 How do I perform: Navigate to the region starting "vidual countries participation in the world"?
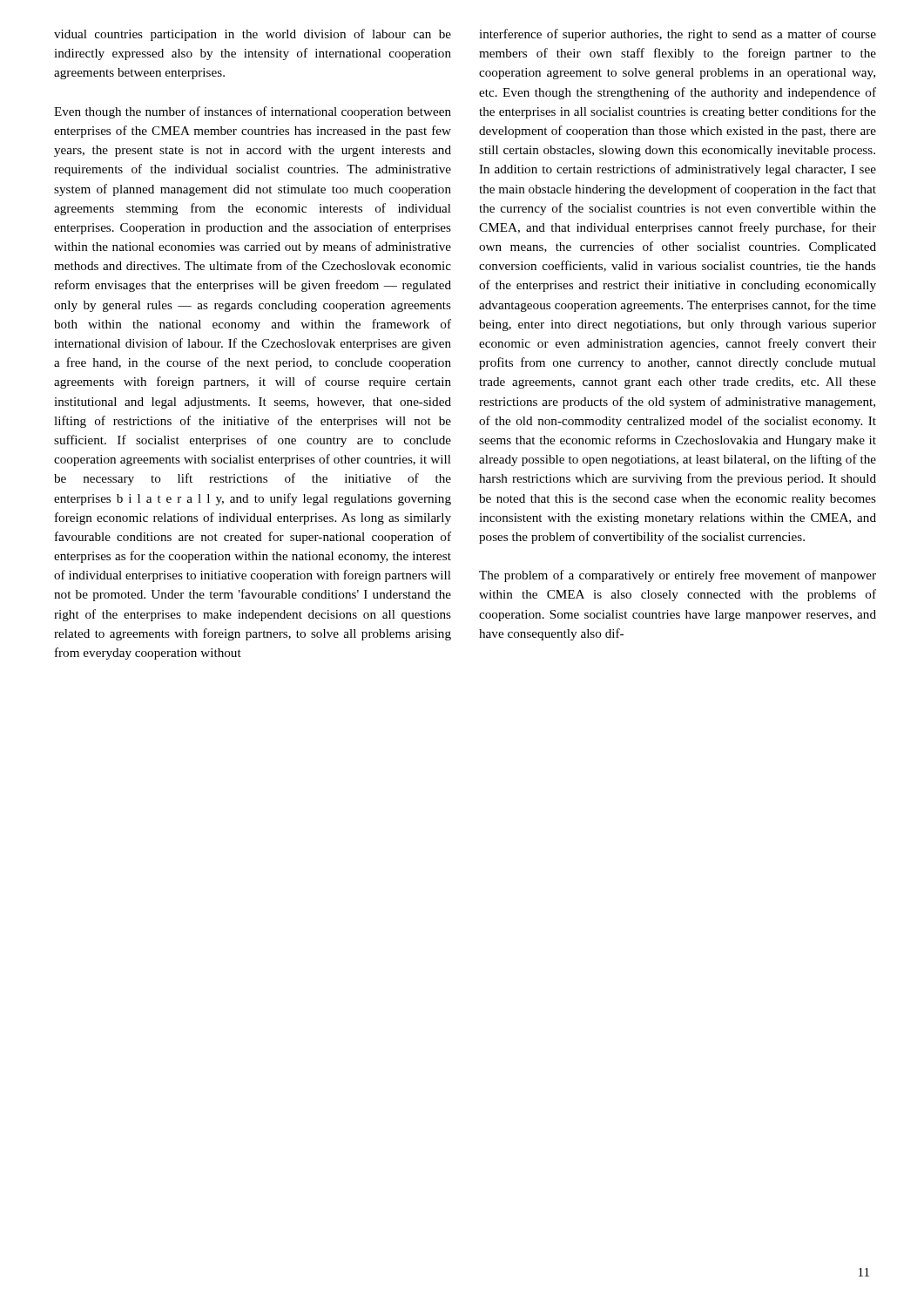253,343
